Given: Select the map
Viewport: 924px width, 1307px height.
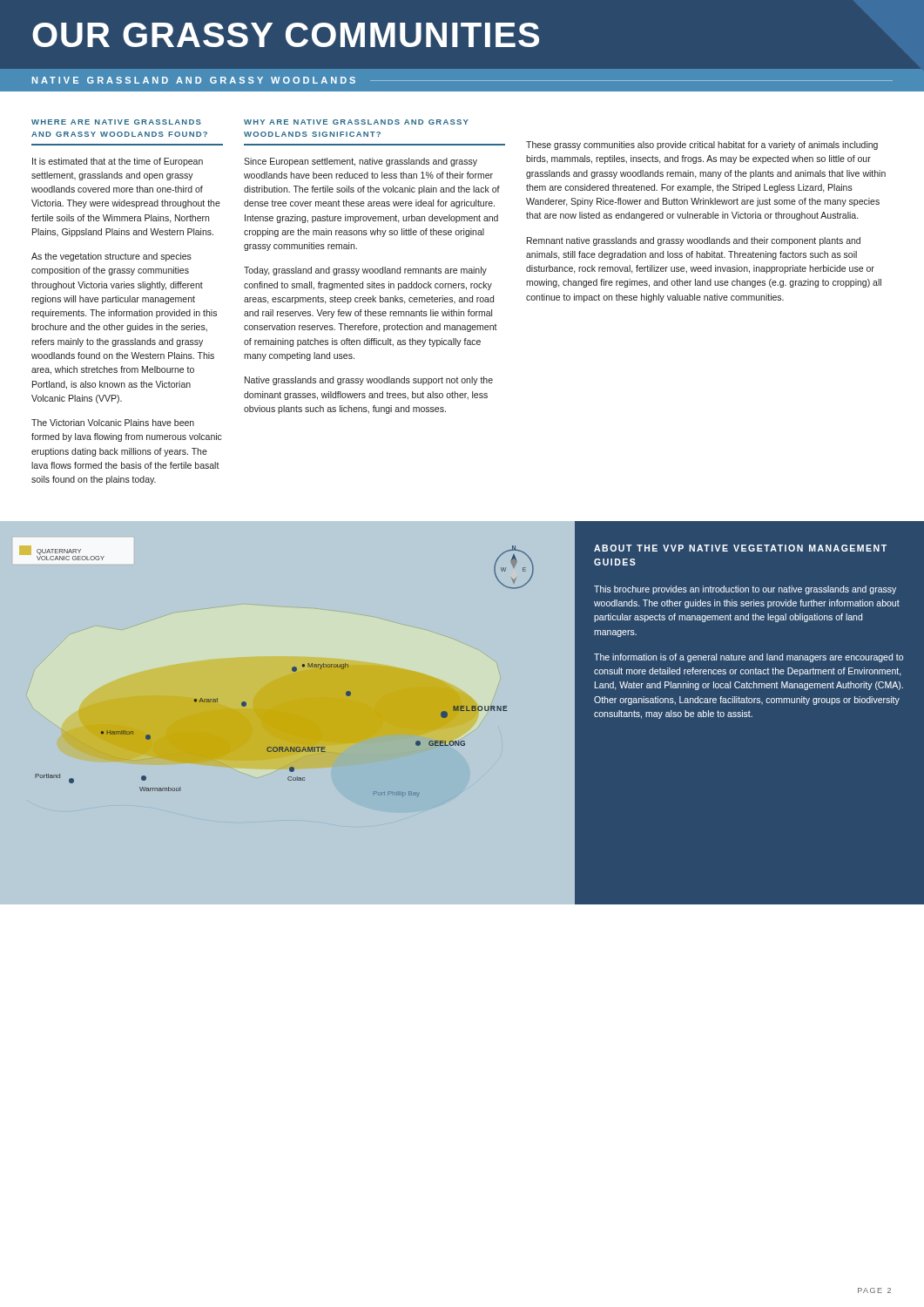Looking at the screenshot, I should (x=287, y=713).
